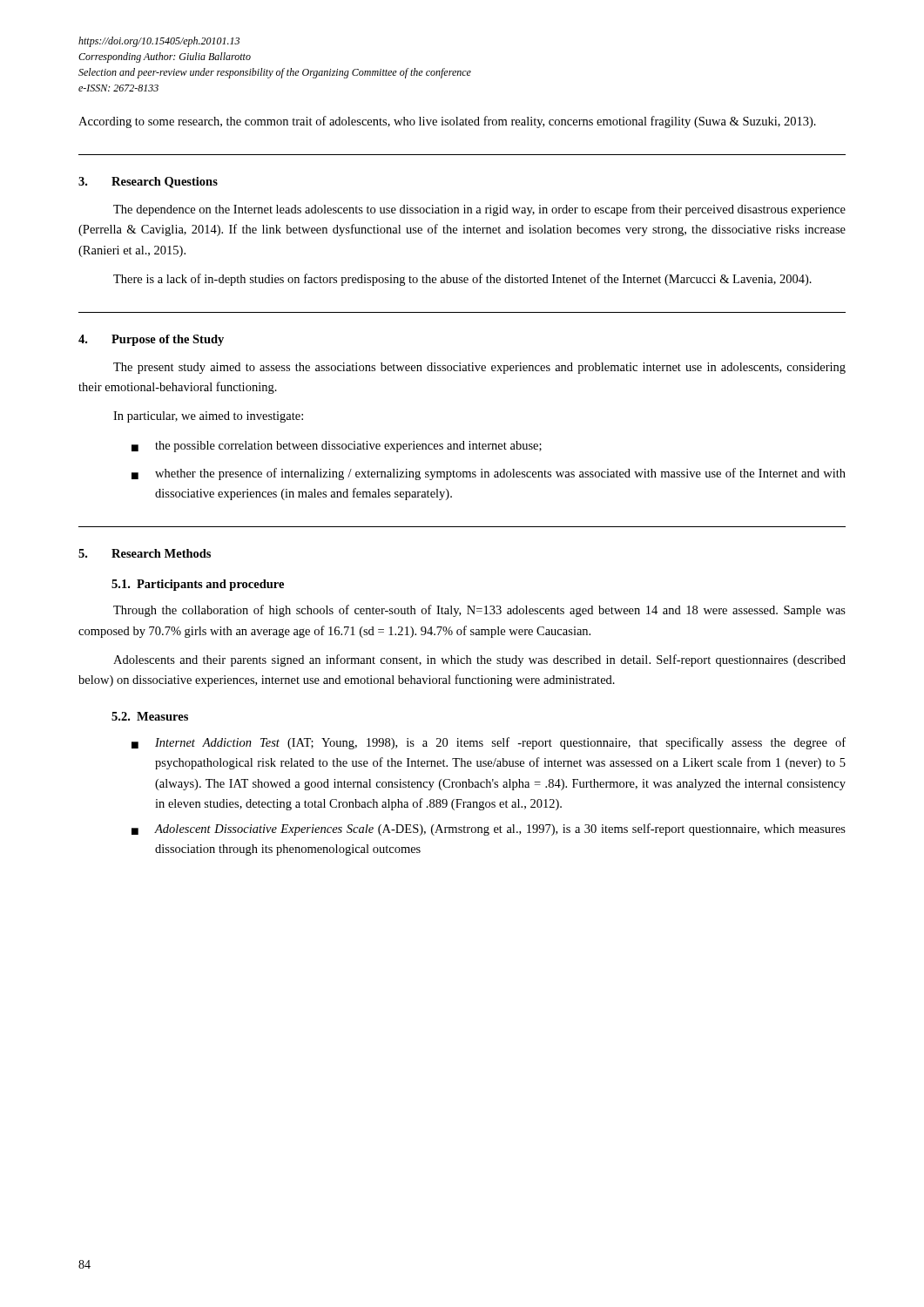Locate the list item that says "■ Internet Addiction Test (IAT; Young,"
Viewport: 924px width, 1307px height.
488,773
